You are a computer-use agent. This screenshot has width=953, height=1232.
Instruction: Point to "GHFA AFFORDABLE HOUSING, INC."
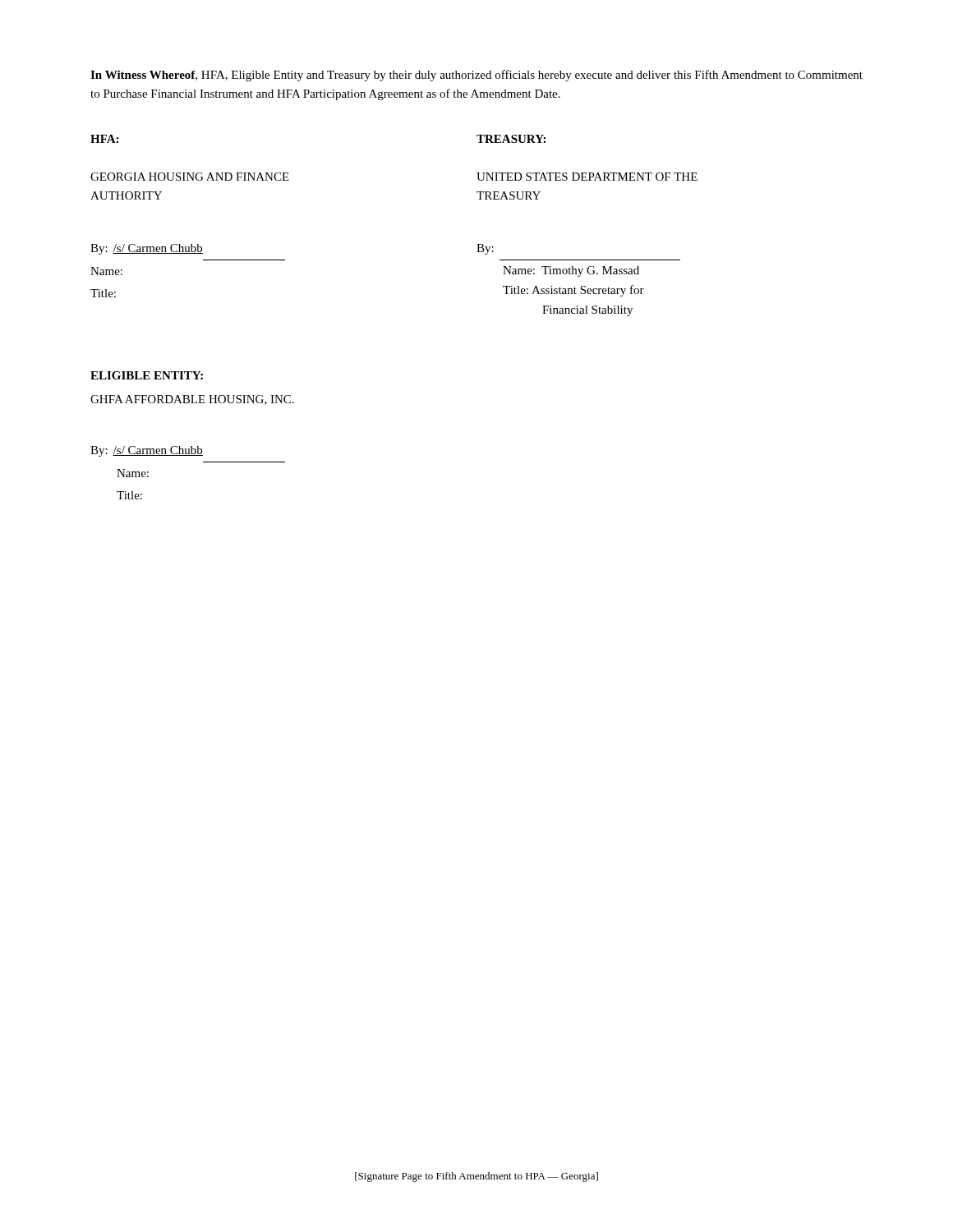[192, 399]
